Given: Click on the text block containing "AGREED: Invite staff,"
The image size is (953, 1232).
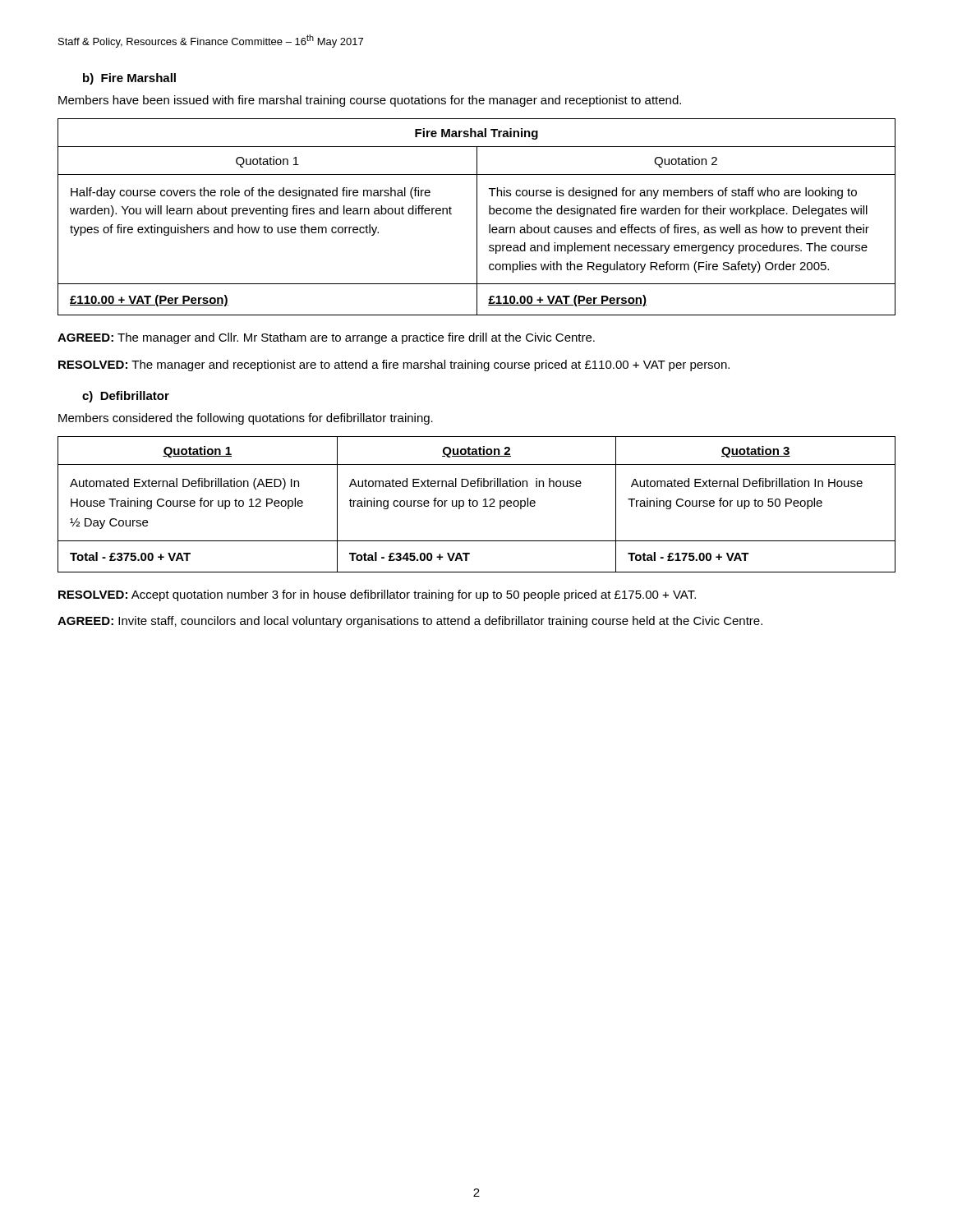Looking at the screenshot, I should (410, 621).
